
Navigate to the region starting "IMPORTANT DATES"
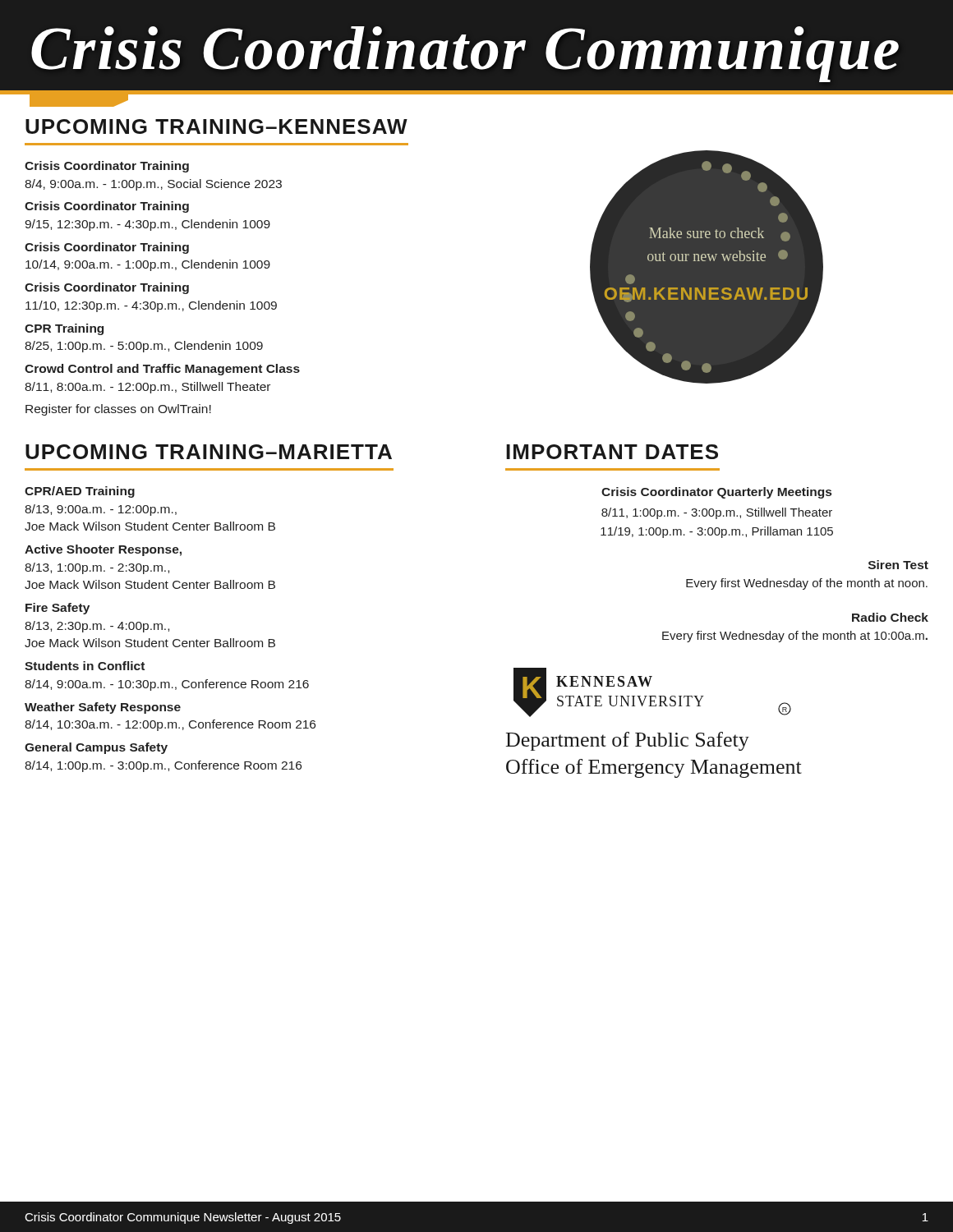612,452
